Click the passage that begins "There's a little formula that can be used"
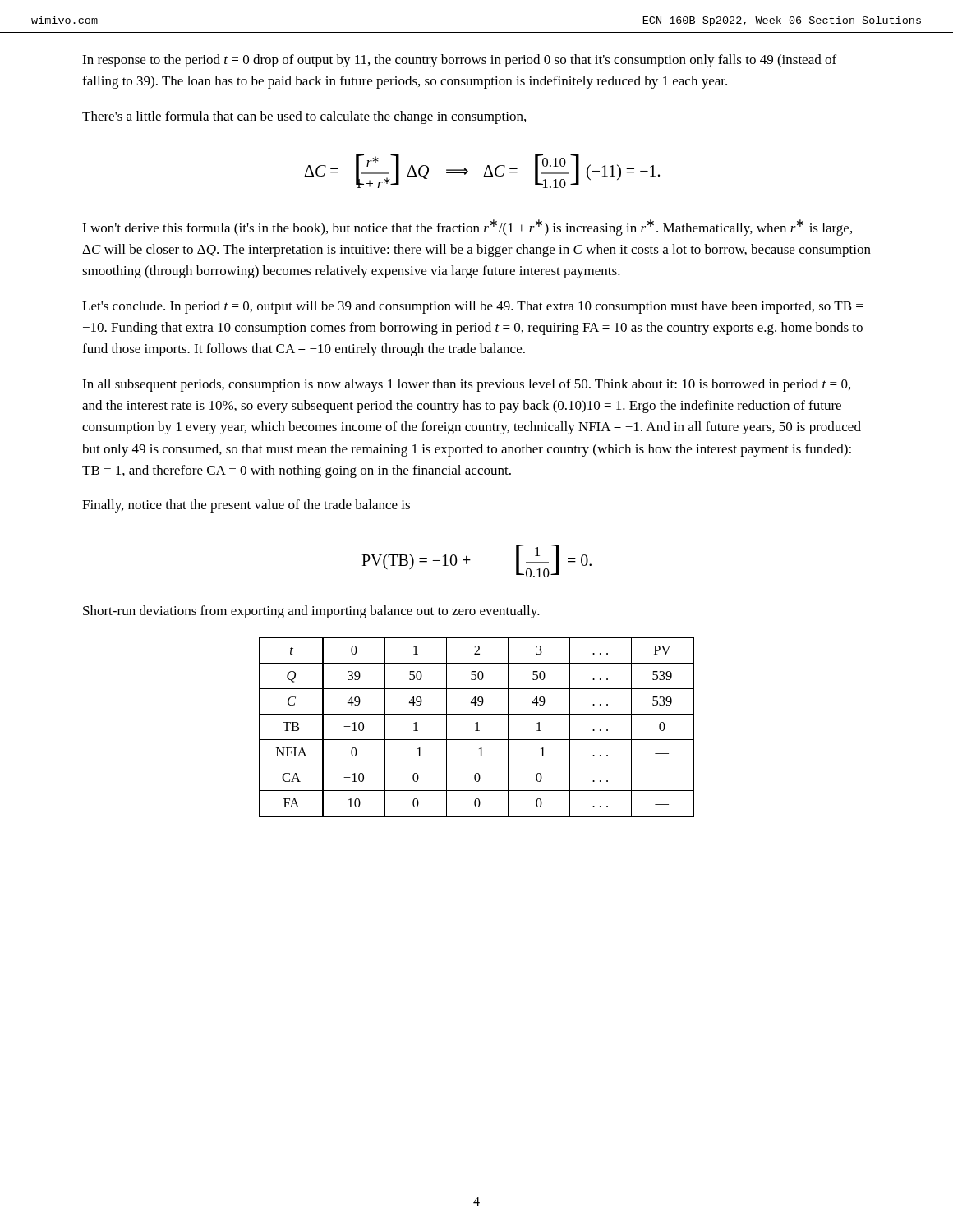The image size is (953, 1232). coord(304,116)
